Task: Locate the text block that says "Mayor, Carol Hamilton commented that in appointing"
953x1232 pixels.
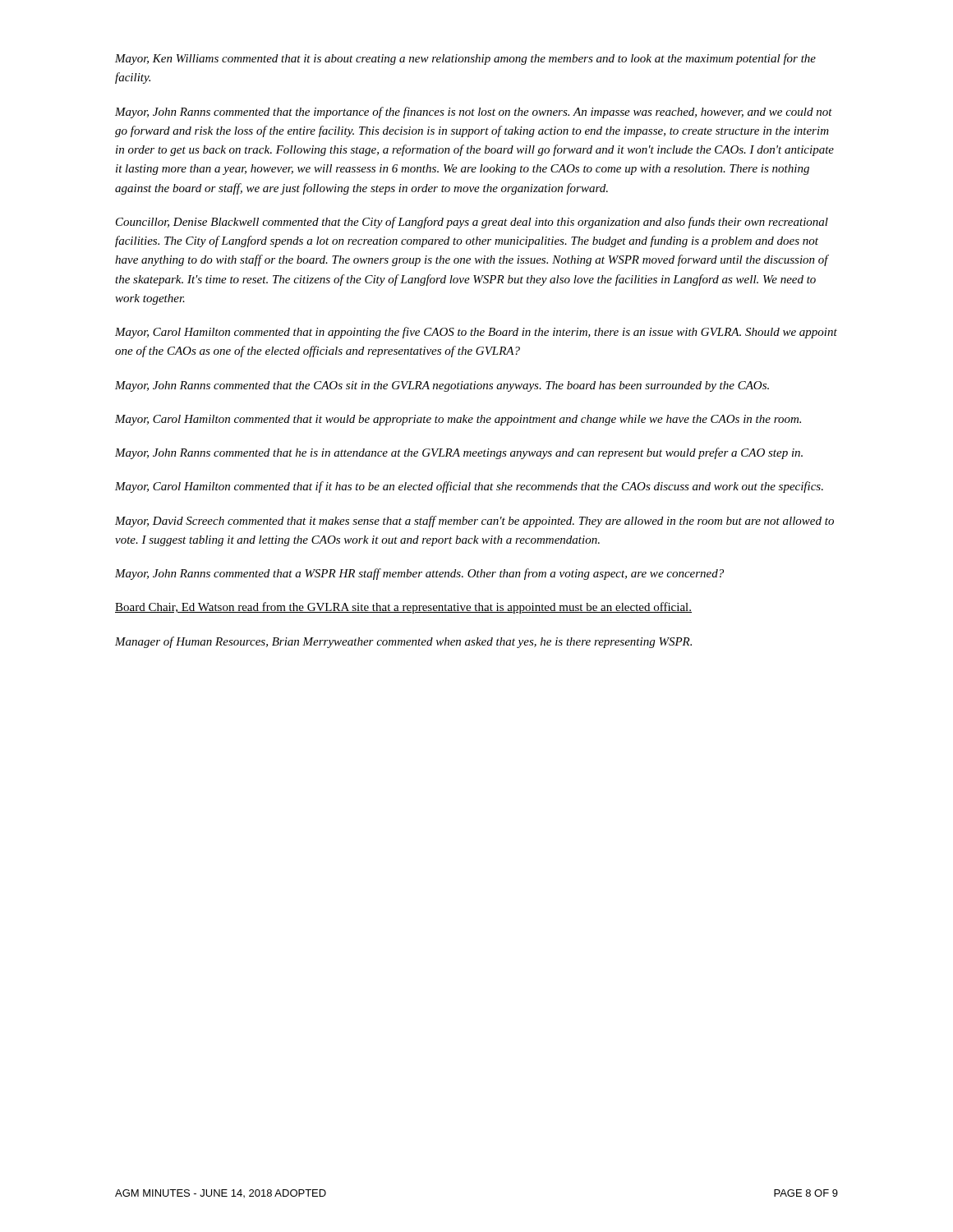Action: [476, 341]
